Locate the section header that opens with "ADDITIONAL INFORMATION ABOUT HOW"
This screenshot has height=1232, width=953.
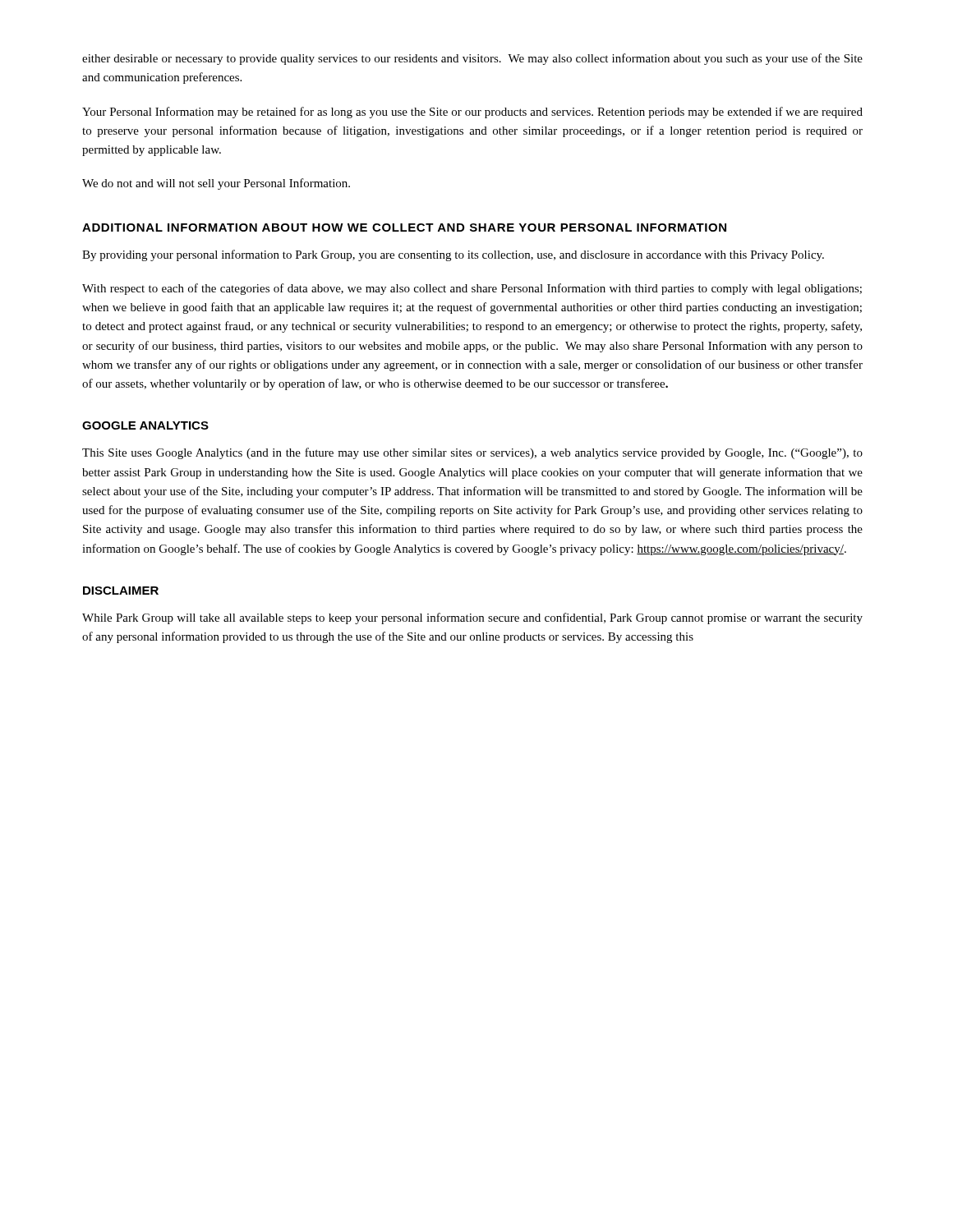pyautogui.click(x=405, y=227)
